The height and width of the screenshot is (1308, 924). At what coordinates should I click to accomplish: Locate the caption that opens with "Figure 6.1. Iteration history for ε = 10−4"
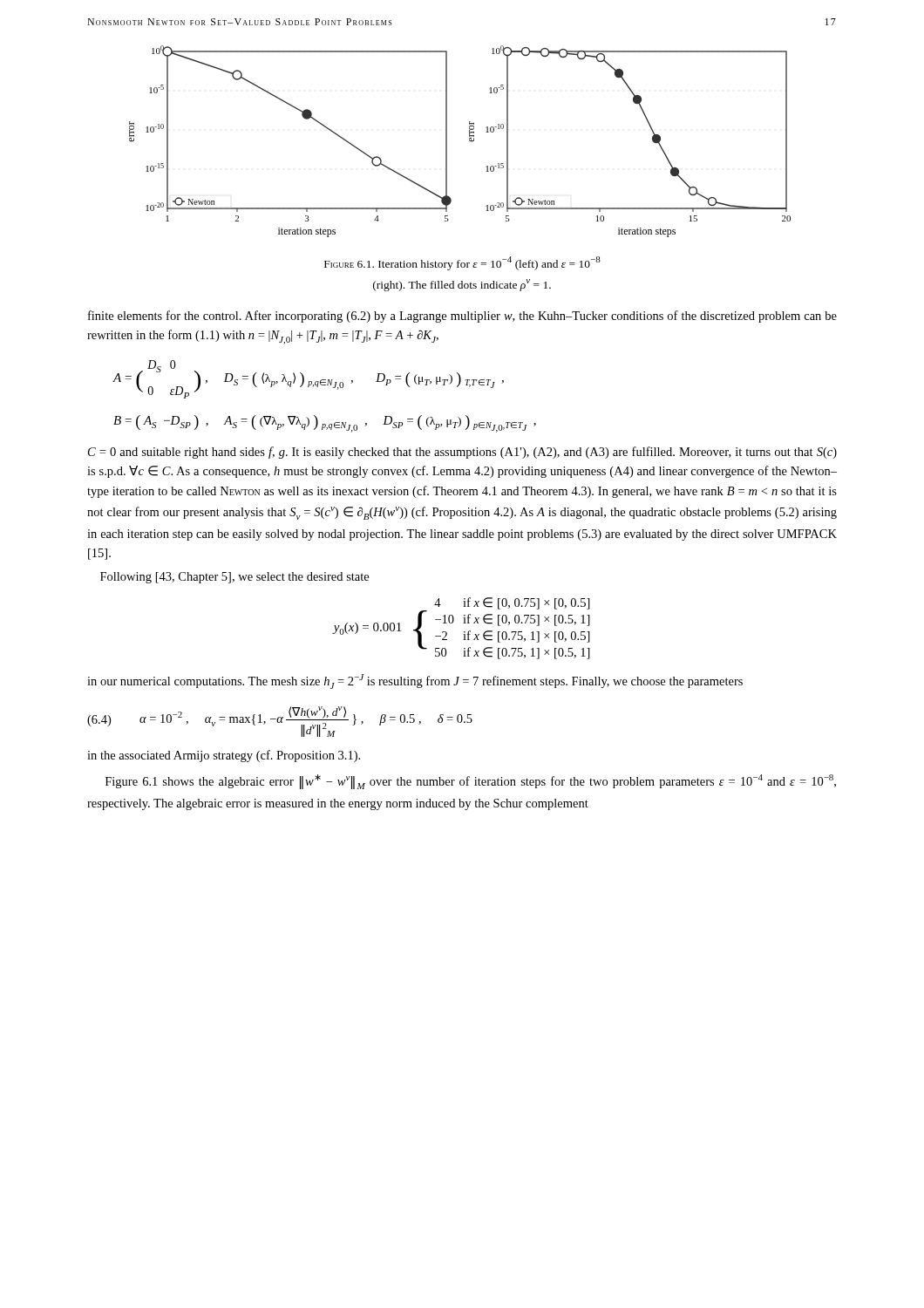[462, 272]
